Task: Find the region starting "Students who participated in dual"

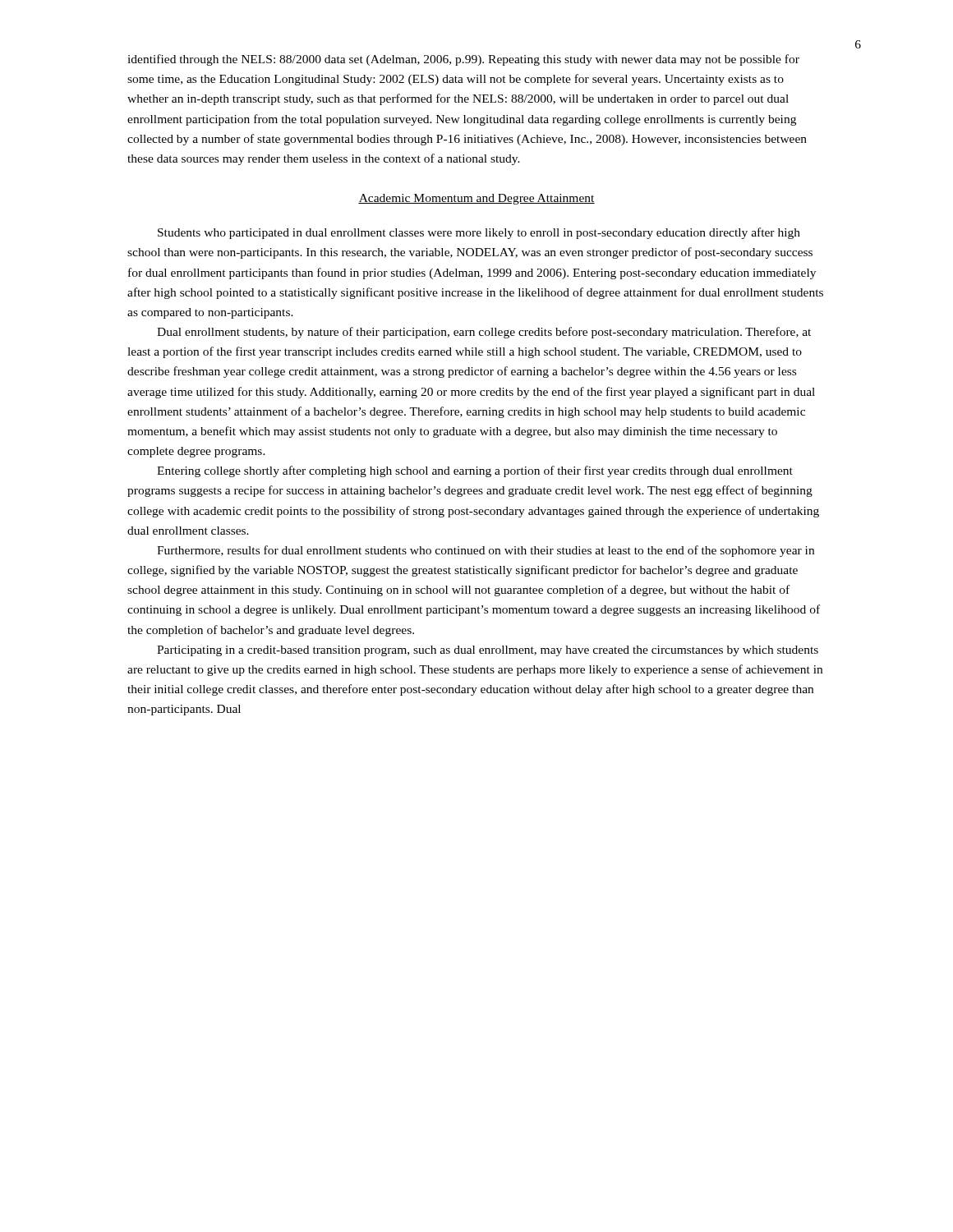Action: [x=475, y=272]
